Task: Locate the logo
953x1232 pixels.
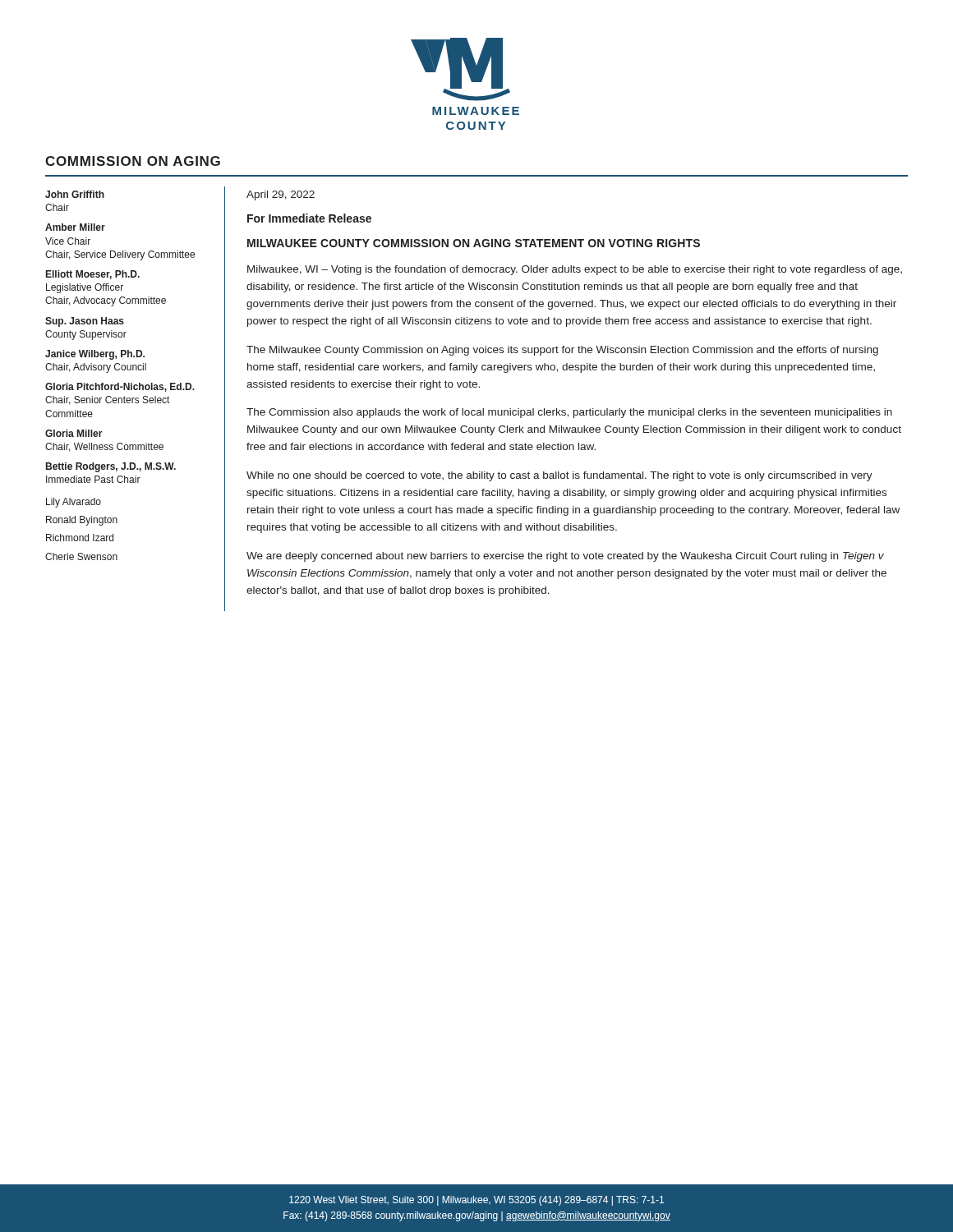Action: tap(476, 74)
